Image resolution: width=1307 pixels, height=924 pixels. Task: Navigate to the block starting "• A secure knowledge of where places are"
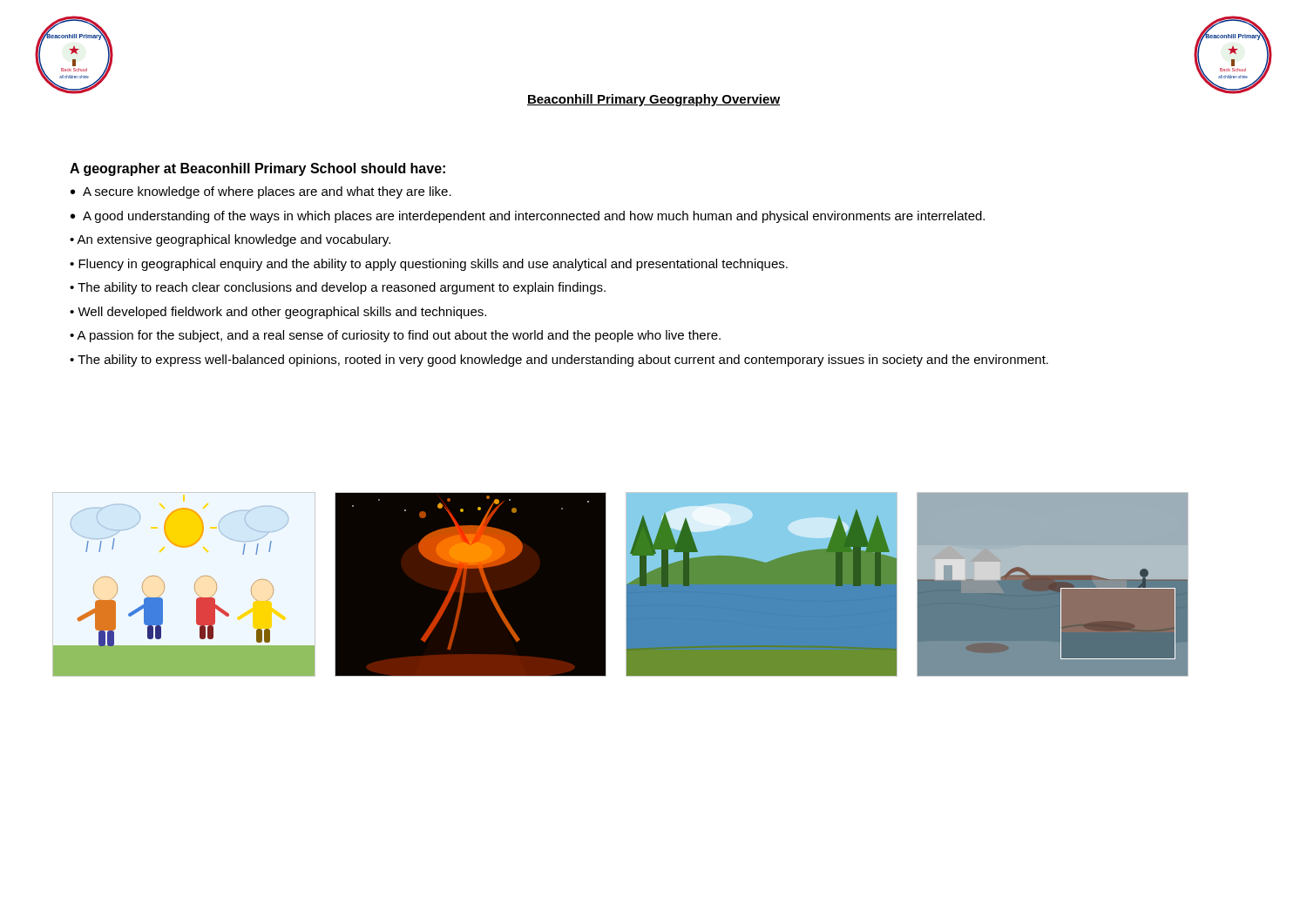click(261, 192)
